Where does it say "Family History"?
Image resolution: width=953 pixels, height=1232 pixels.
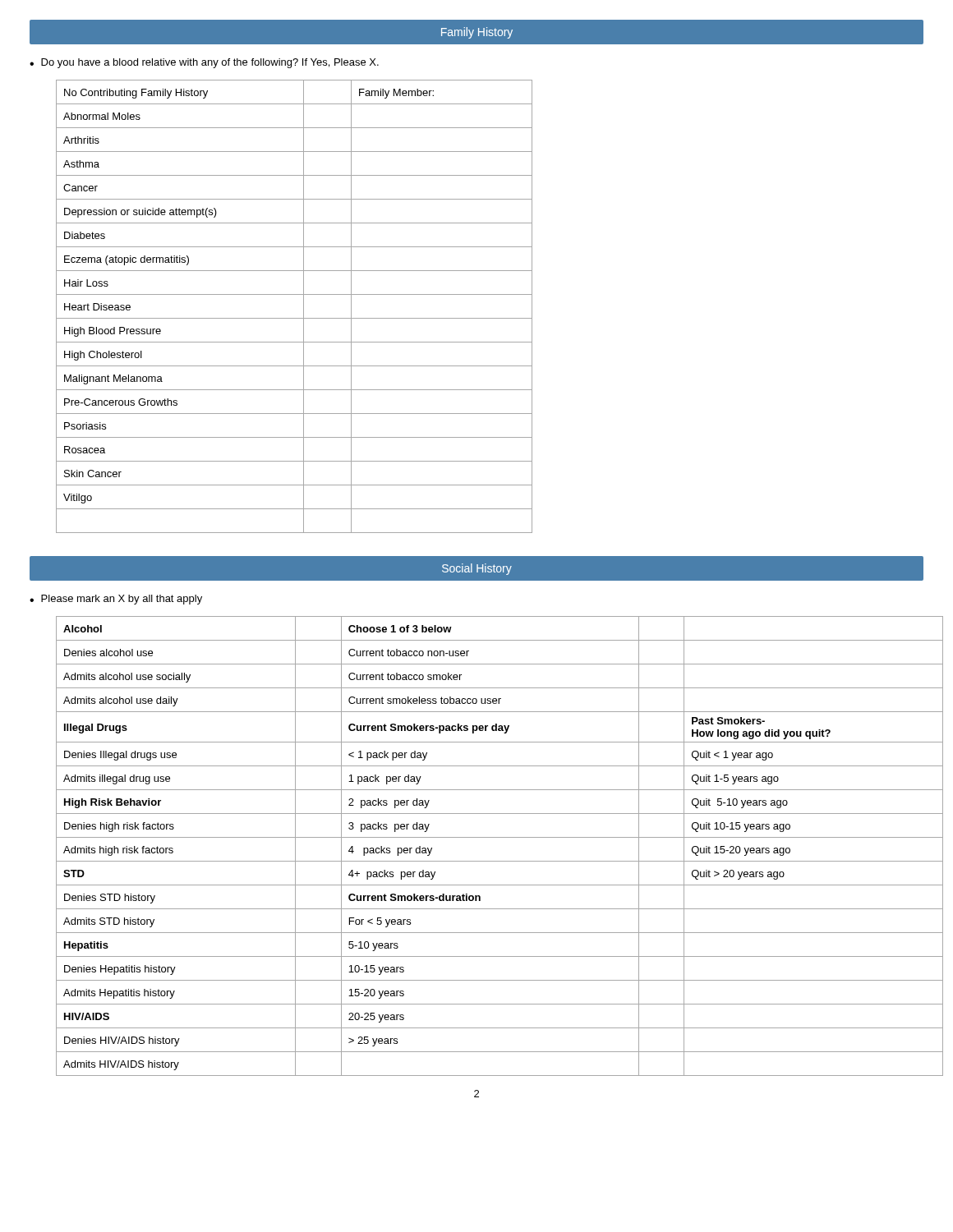pos(476,32)
